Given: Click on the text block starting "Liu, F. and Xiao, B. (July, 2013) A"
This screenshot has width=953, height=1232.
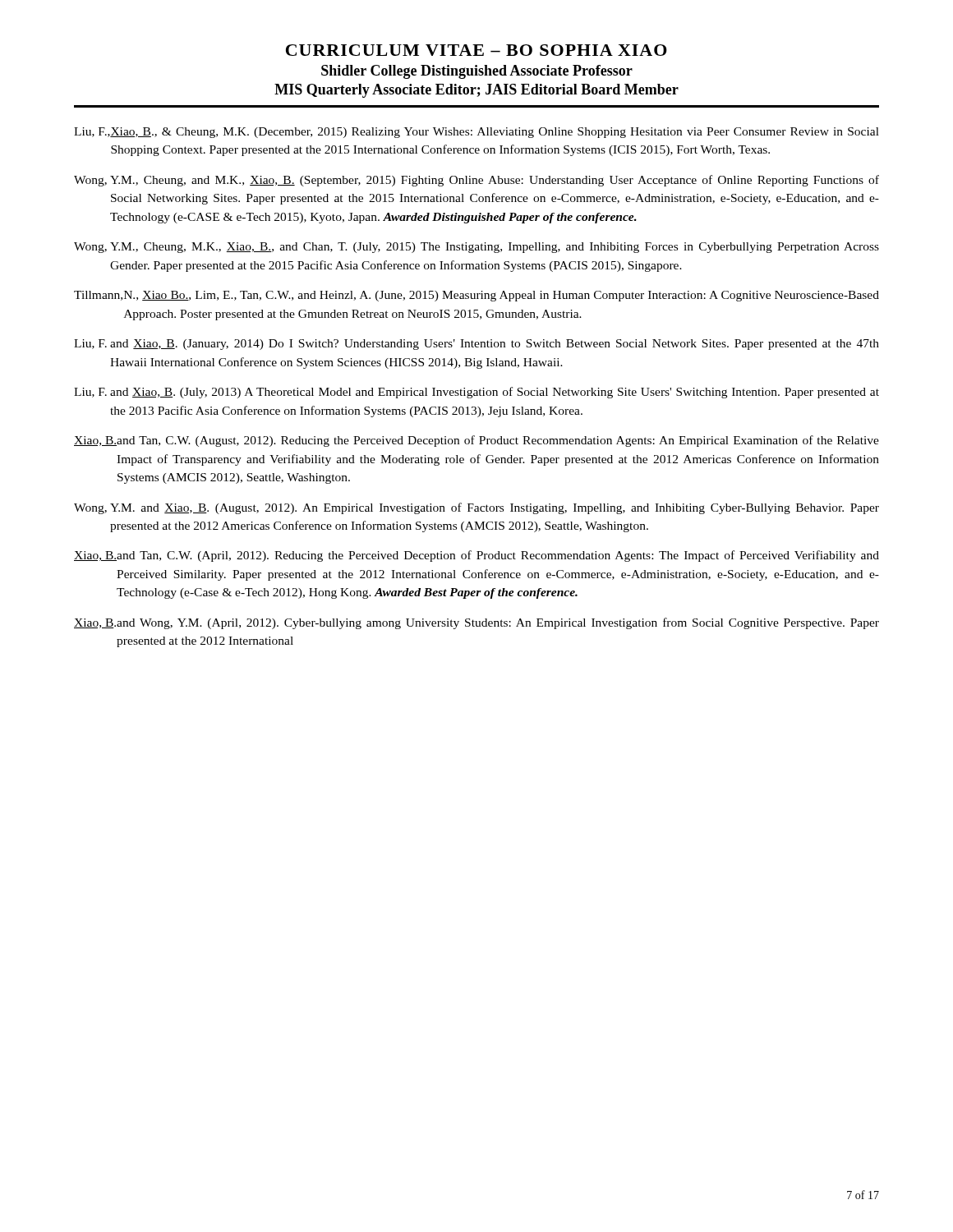Looking at the screenshot, I should (476, 401).
